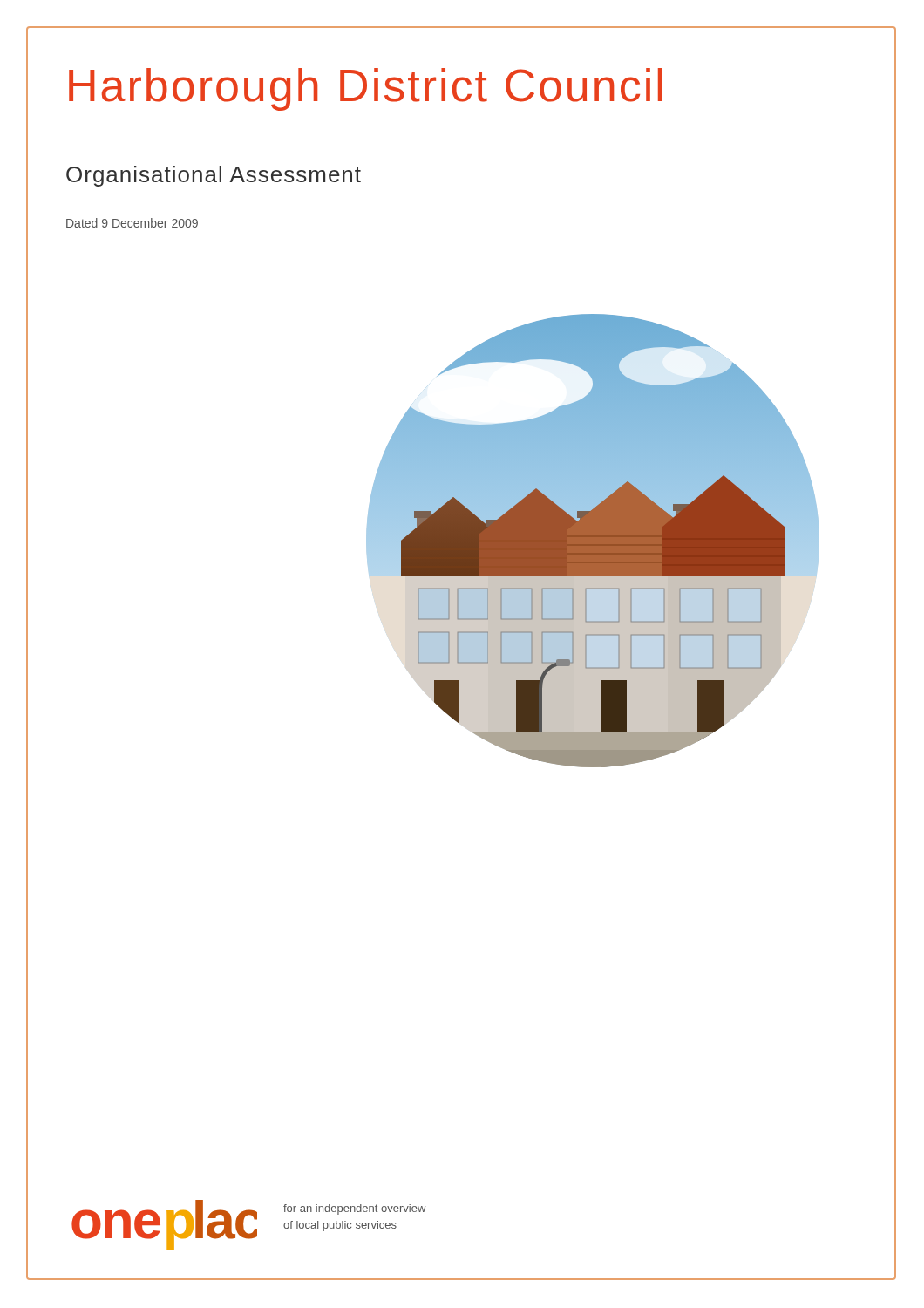Click where it says "Dated 9 December 2009"
This screenshot has height=1308, width=924.
[132, 223]
